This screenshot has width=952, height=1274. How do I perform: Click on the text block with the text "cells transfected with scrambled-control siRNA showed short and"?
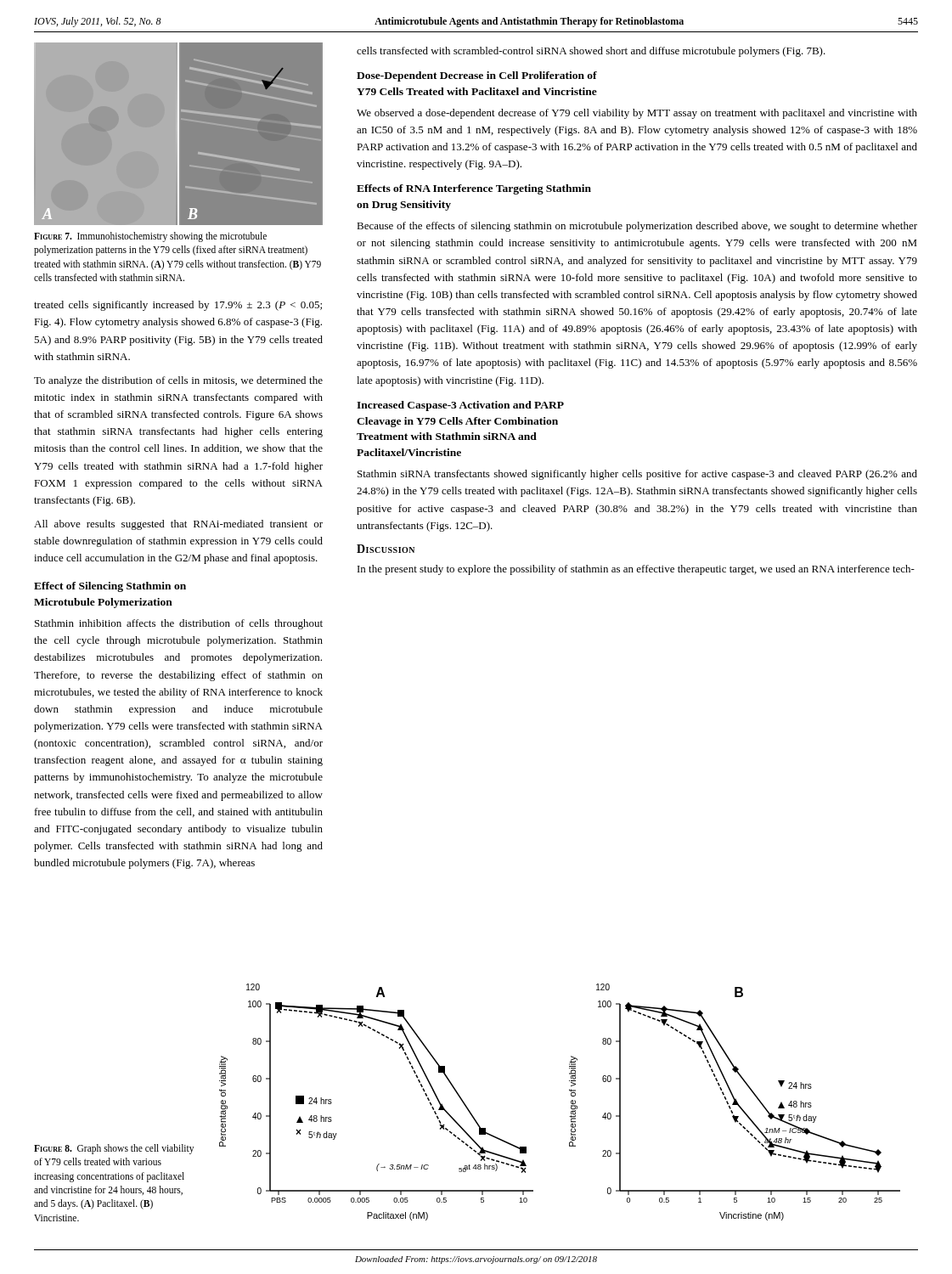tap(591, 51)
